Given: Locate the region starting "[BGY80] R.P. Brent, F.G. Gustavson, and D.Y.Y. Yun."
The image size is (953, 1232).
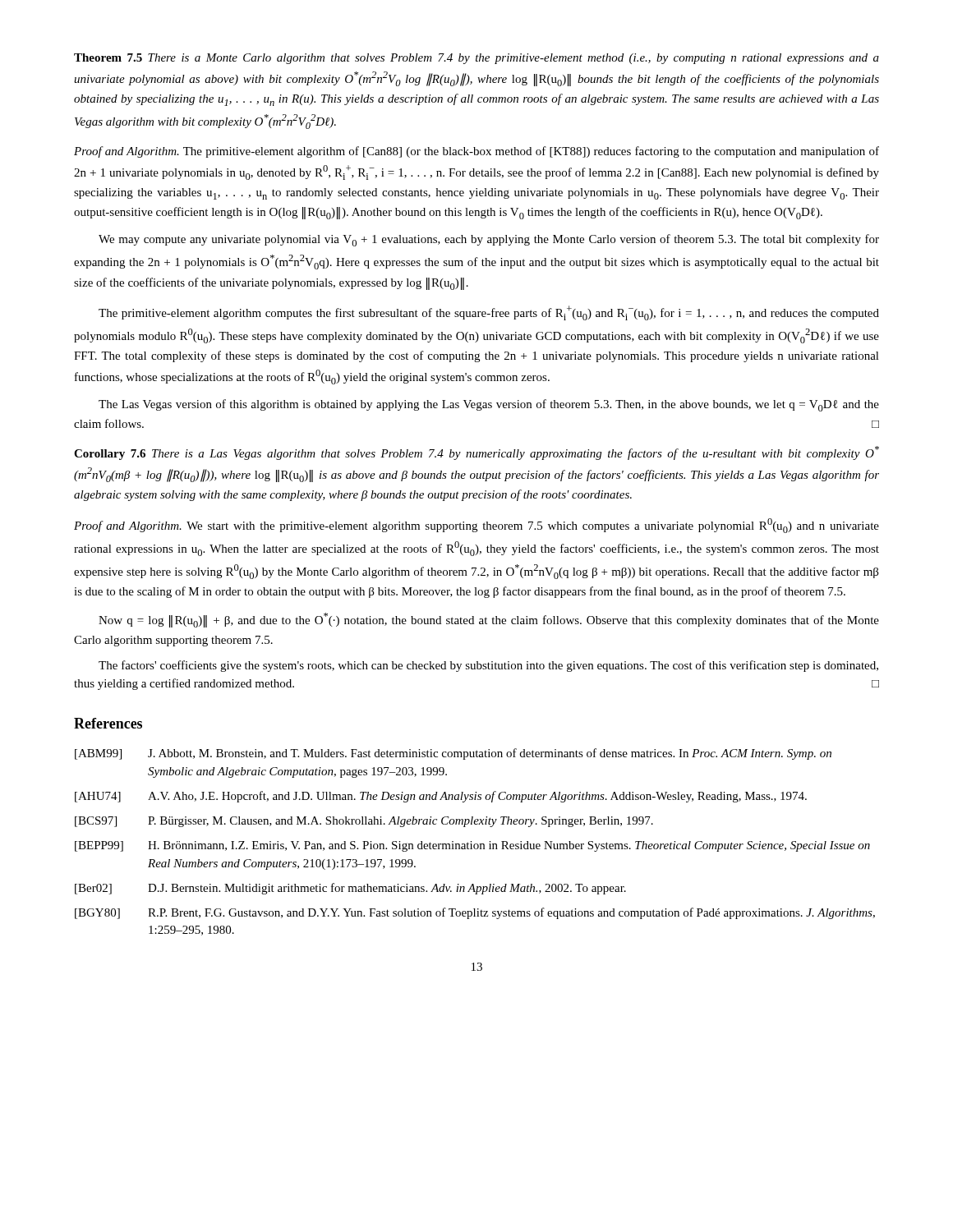Looking at the screenshot, I should pyautogui.click(x=476, y=922).
